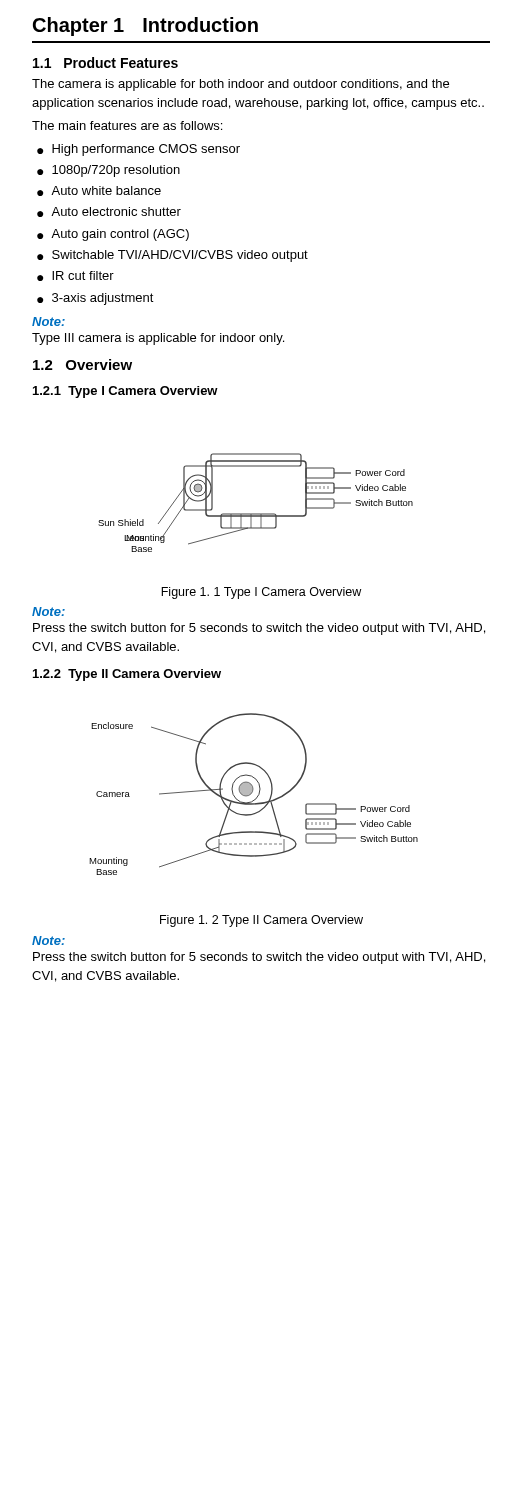Click on the section header containing "1.2.1 Type I Camera Overview"

coord(125,390)
